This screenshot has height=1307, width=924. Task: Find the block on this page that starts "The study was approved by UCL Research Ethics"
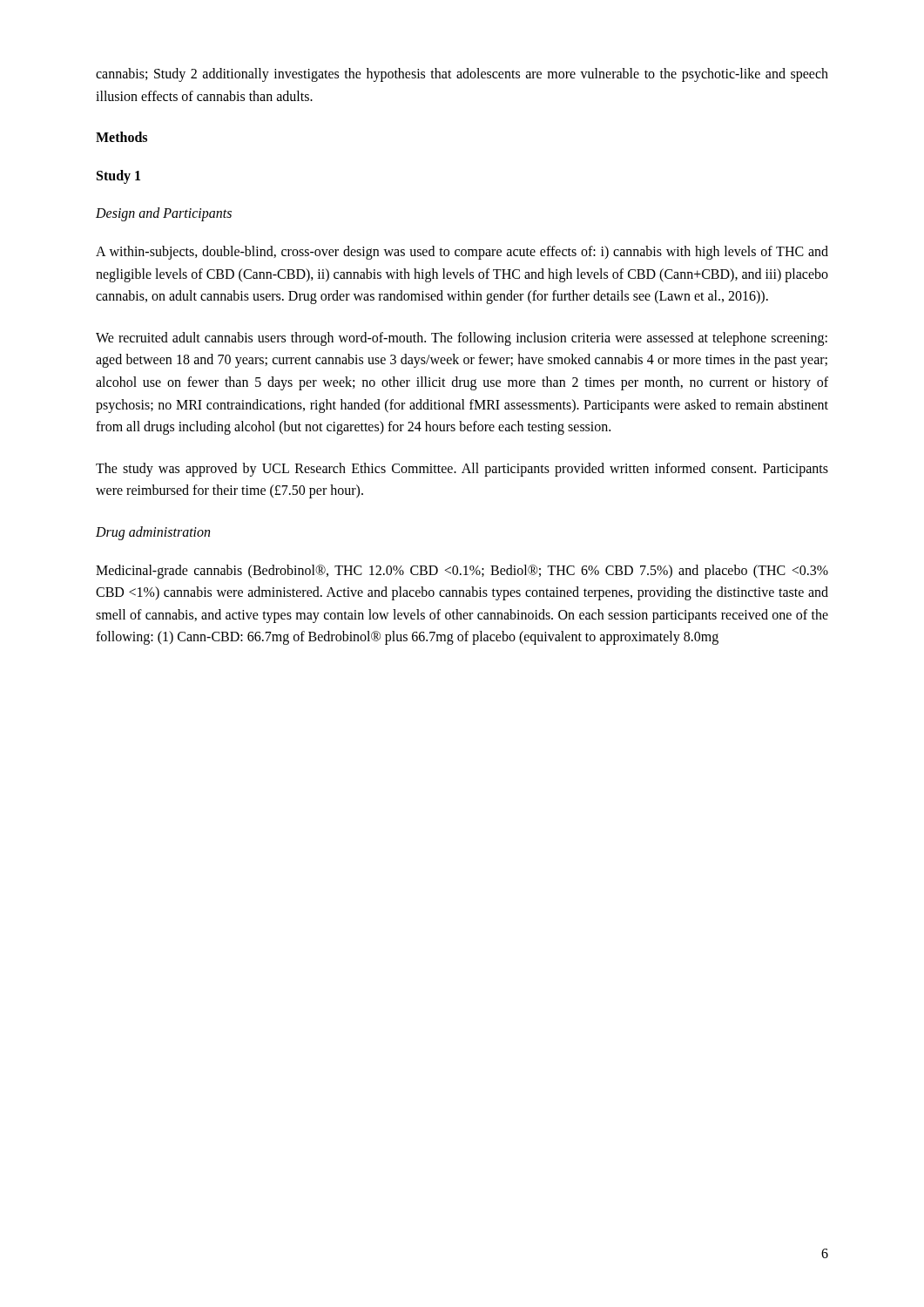[x=462, y=479]
